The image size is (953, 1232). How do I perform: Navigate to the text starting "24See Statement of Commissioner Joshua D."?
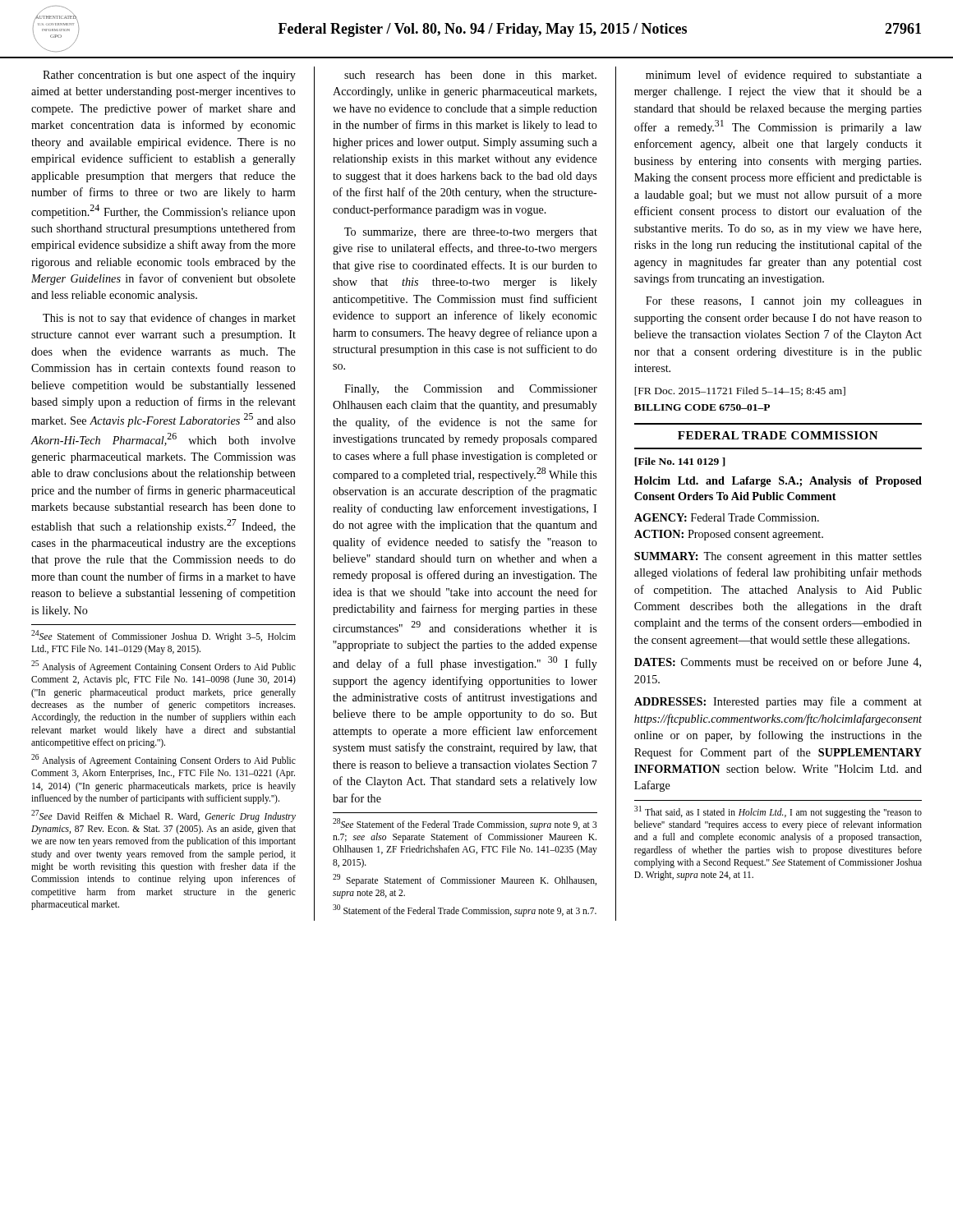[163, 642]
